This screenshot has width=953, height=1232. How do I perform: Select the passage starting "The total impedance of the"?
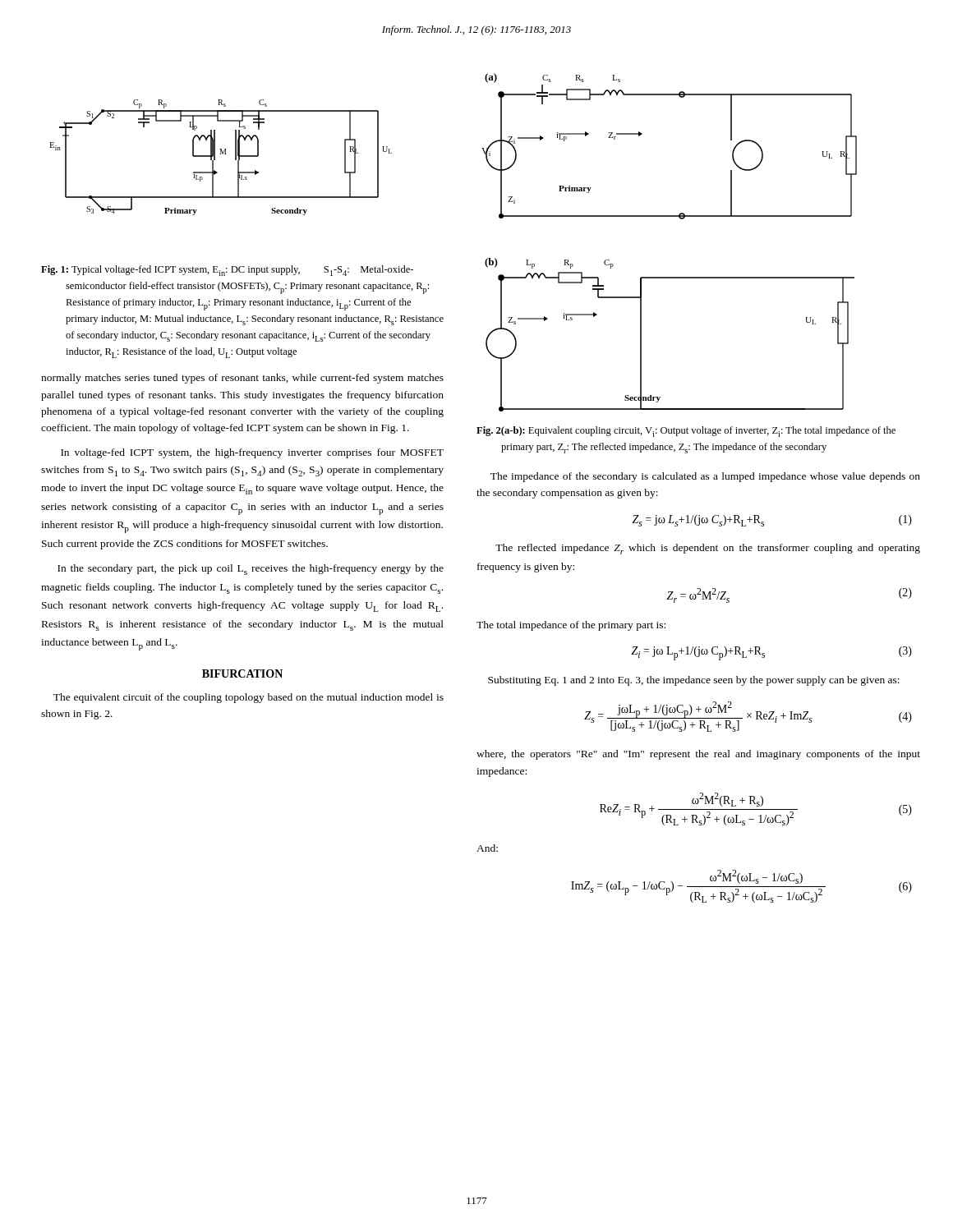[x=572, y=624]
